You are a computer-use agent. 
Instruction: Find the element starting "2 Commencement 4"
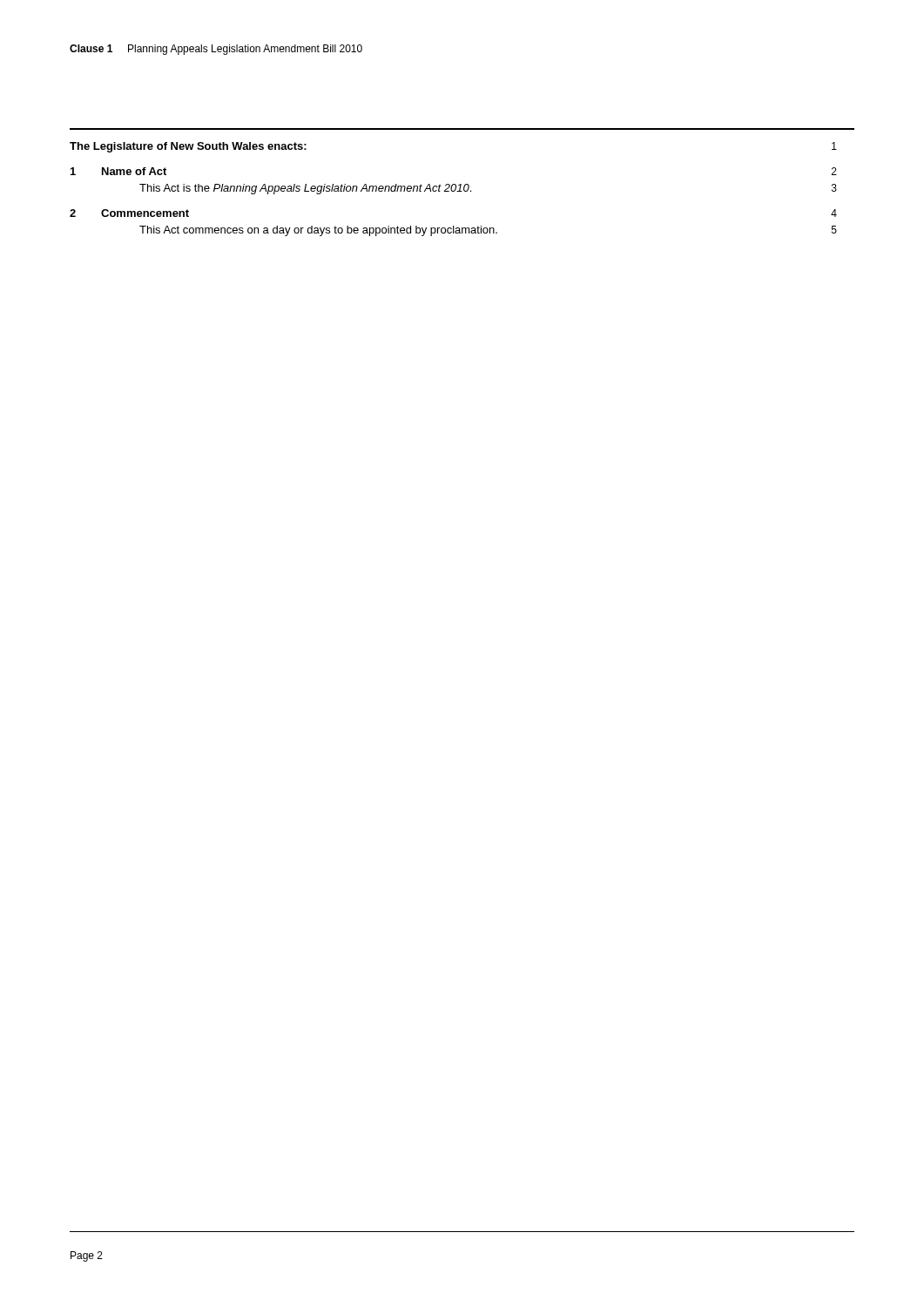[143, 213]
